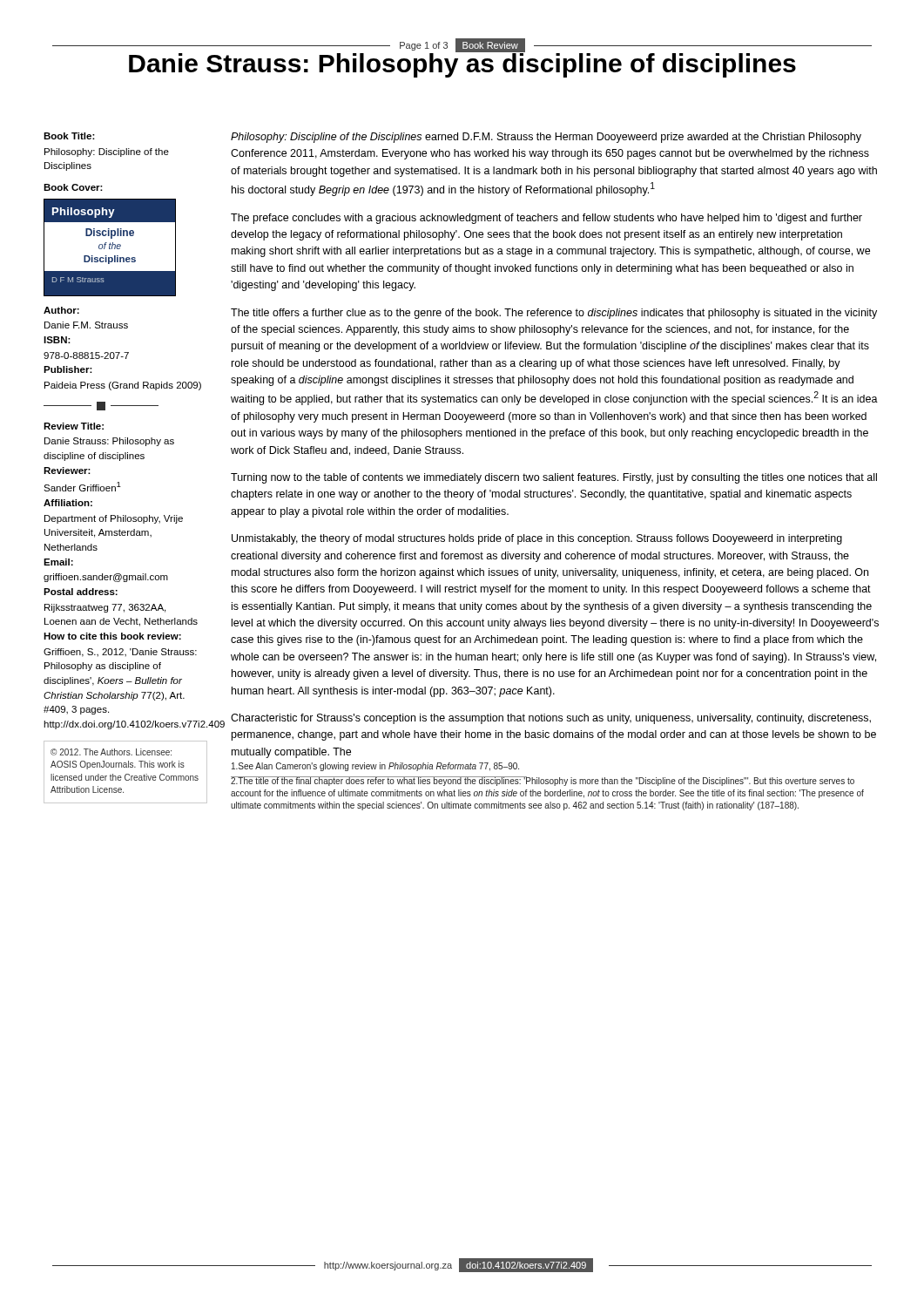Select the block starting "Book Cover:"
The width and height of the screenshot is (924, 1307).
[x=123, y=188]
